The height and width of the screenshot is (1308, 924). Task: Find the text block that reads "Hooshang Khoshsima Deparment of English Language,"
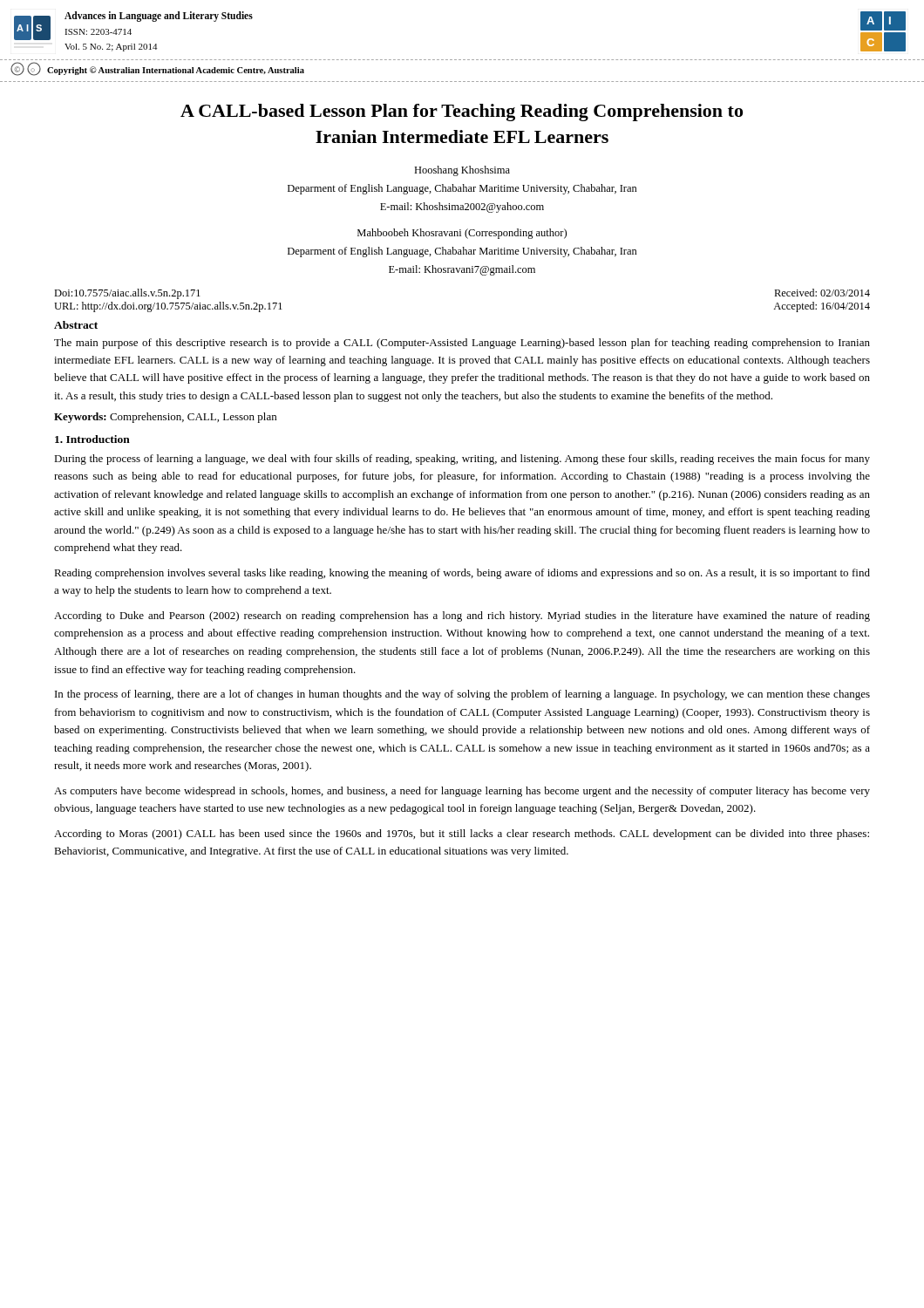462,188
